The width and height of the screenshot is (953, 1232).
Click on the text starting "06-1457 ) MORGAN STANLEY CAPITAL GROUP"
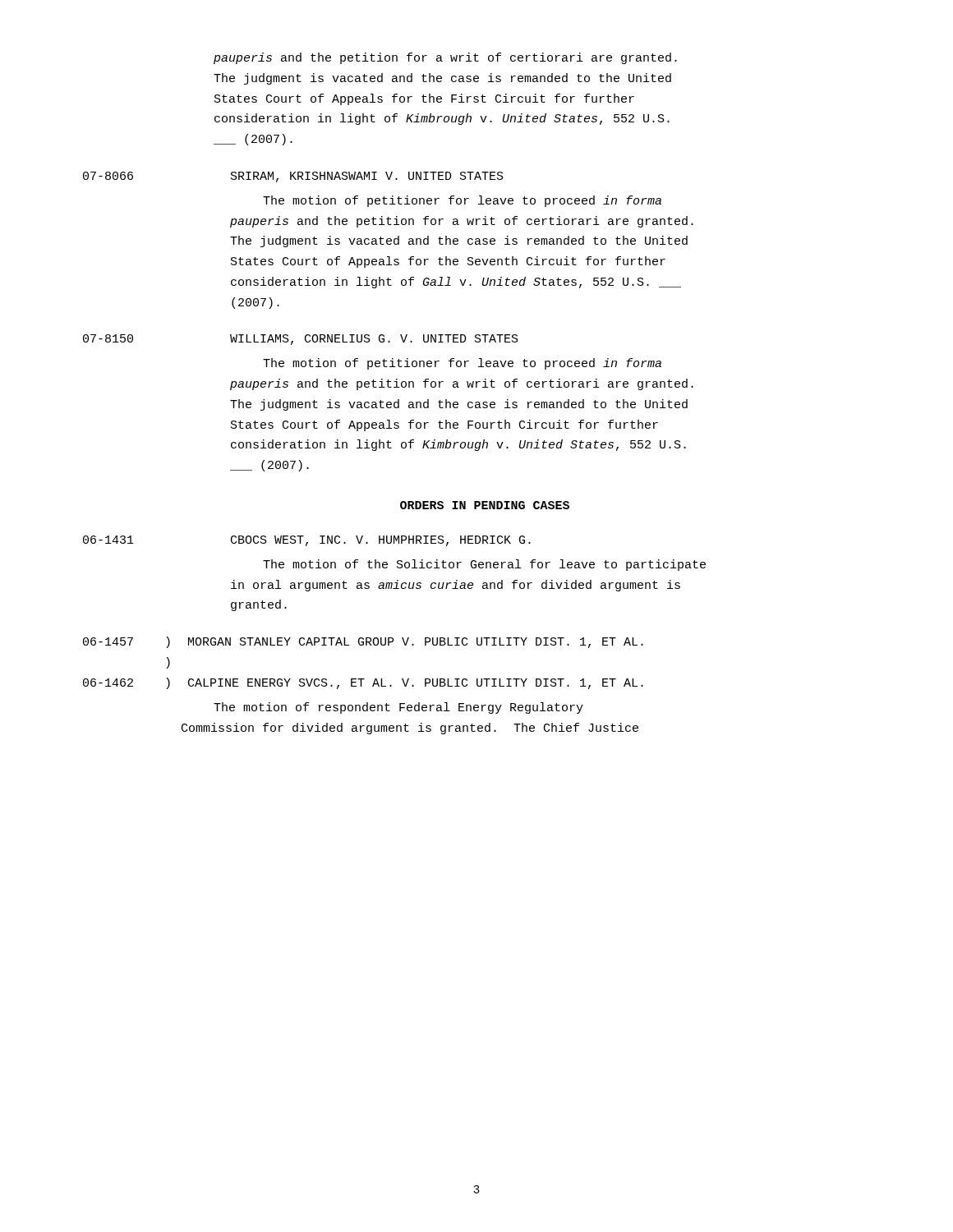coord(485,687)
